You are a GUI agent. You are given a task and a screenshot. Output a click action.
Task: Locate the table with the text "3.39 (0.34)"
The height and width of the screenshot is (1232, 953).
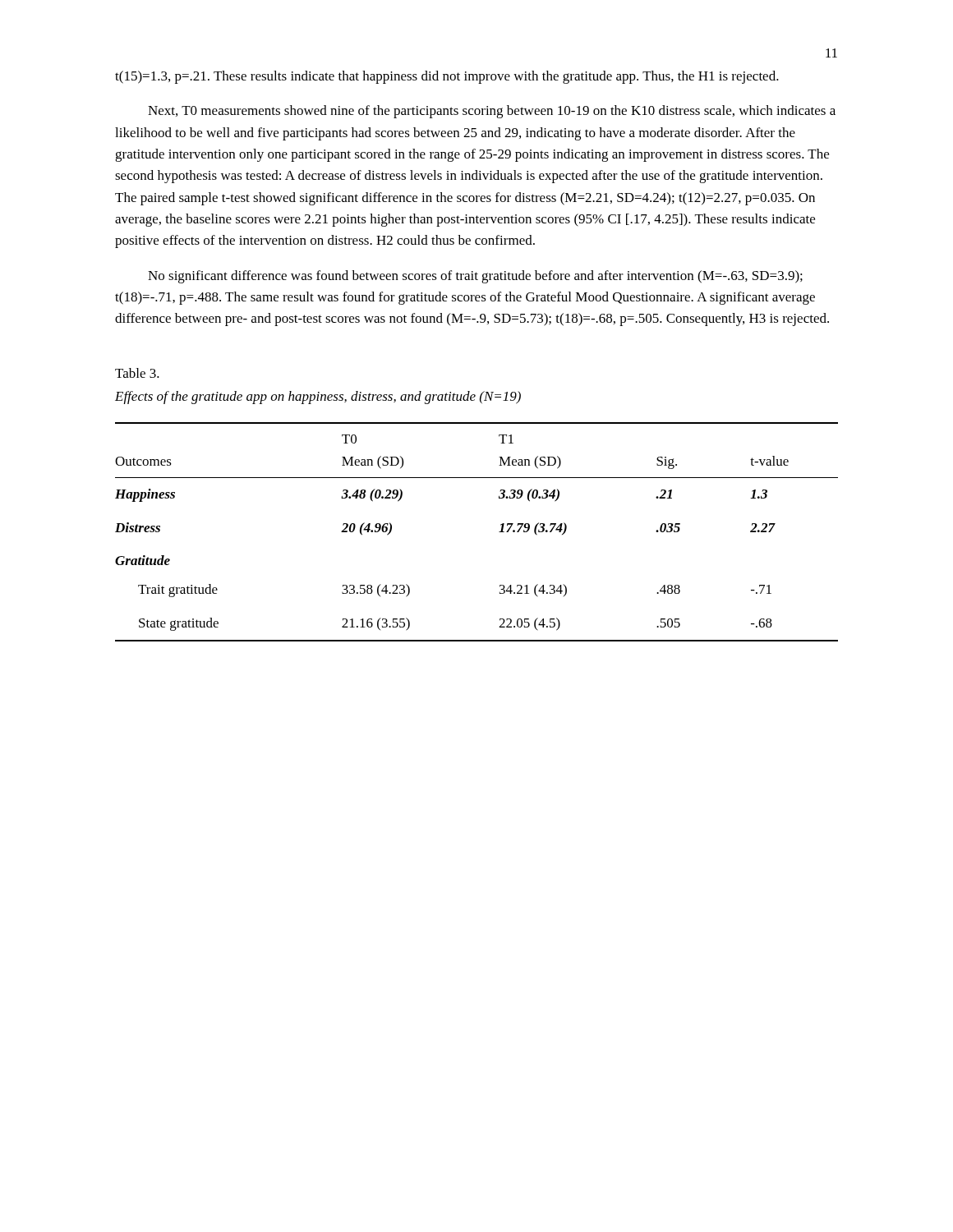click(476, 532)
